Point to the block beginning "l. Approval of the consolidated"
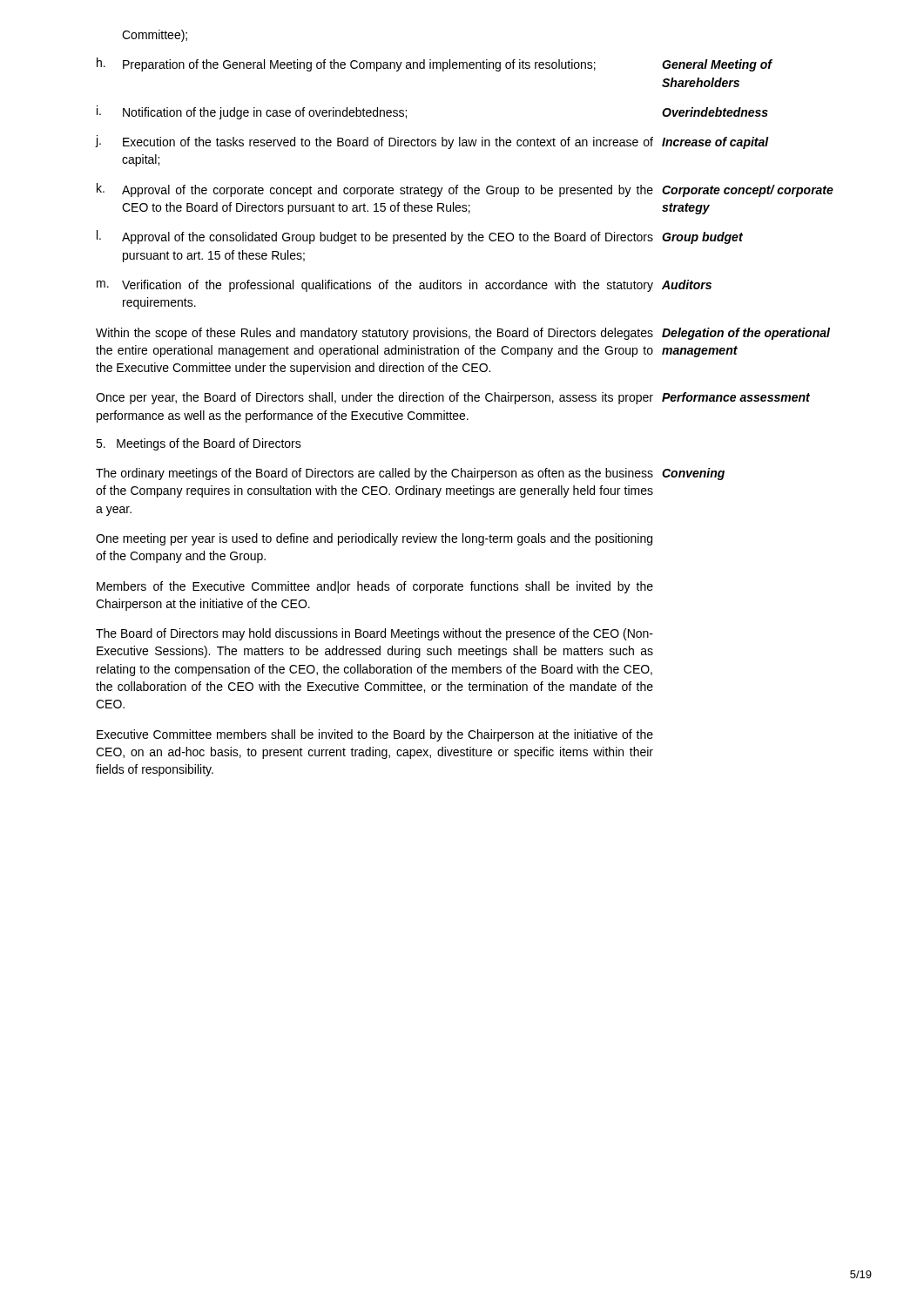 tap(470, 246)
